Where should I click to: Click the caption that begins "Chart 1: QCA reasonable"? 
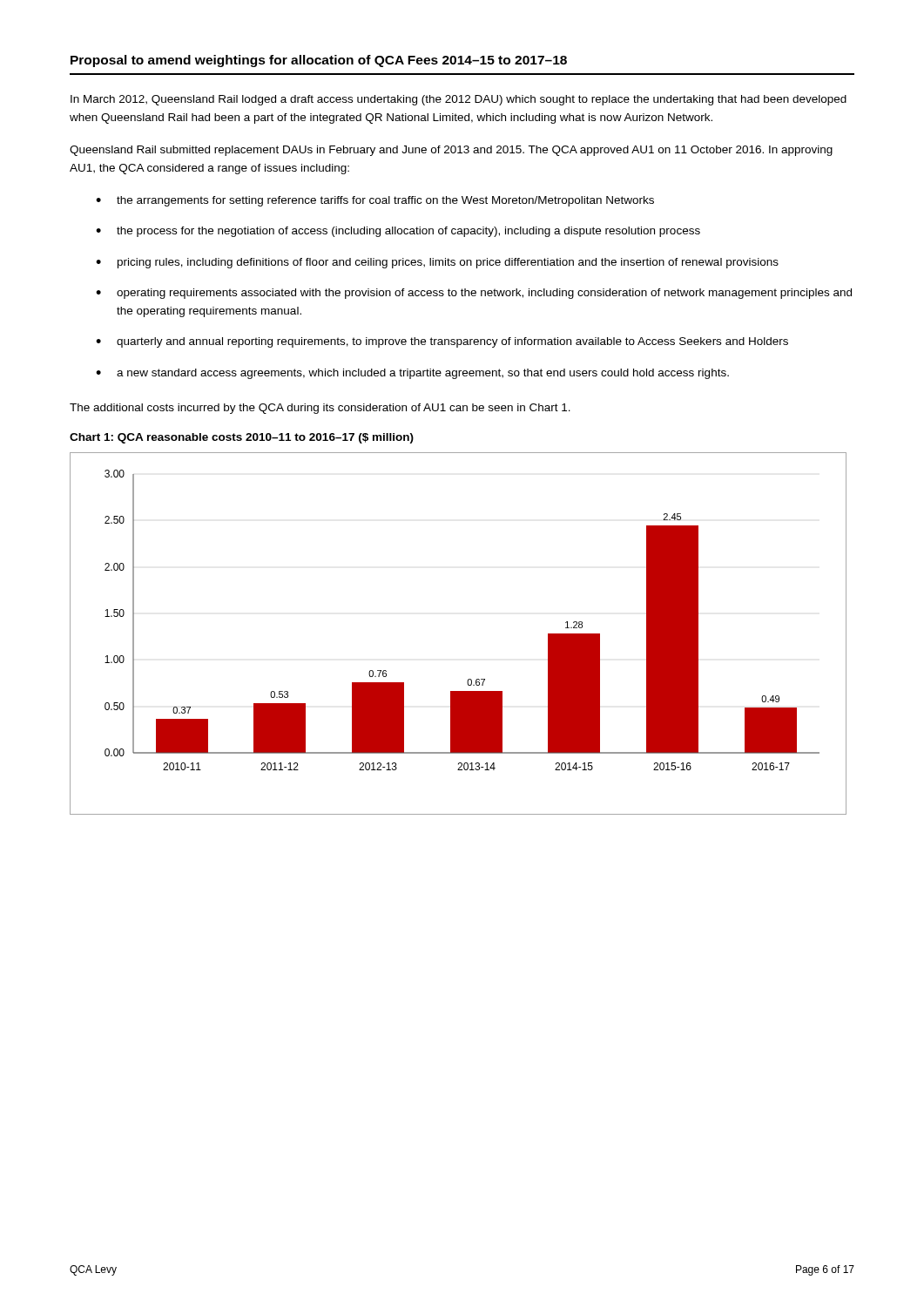point(242,437)
